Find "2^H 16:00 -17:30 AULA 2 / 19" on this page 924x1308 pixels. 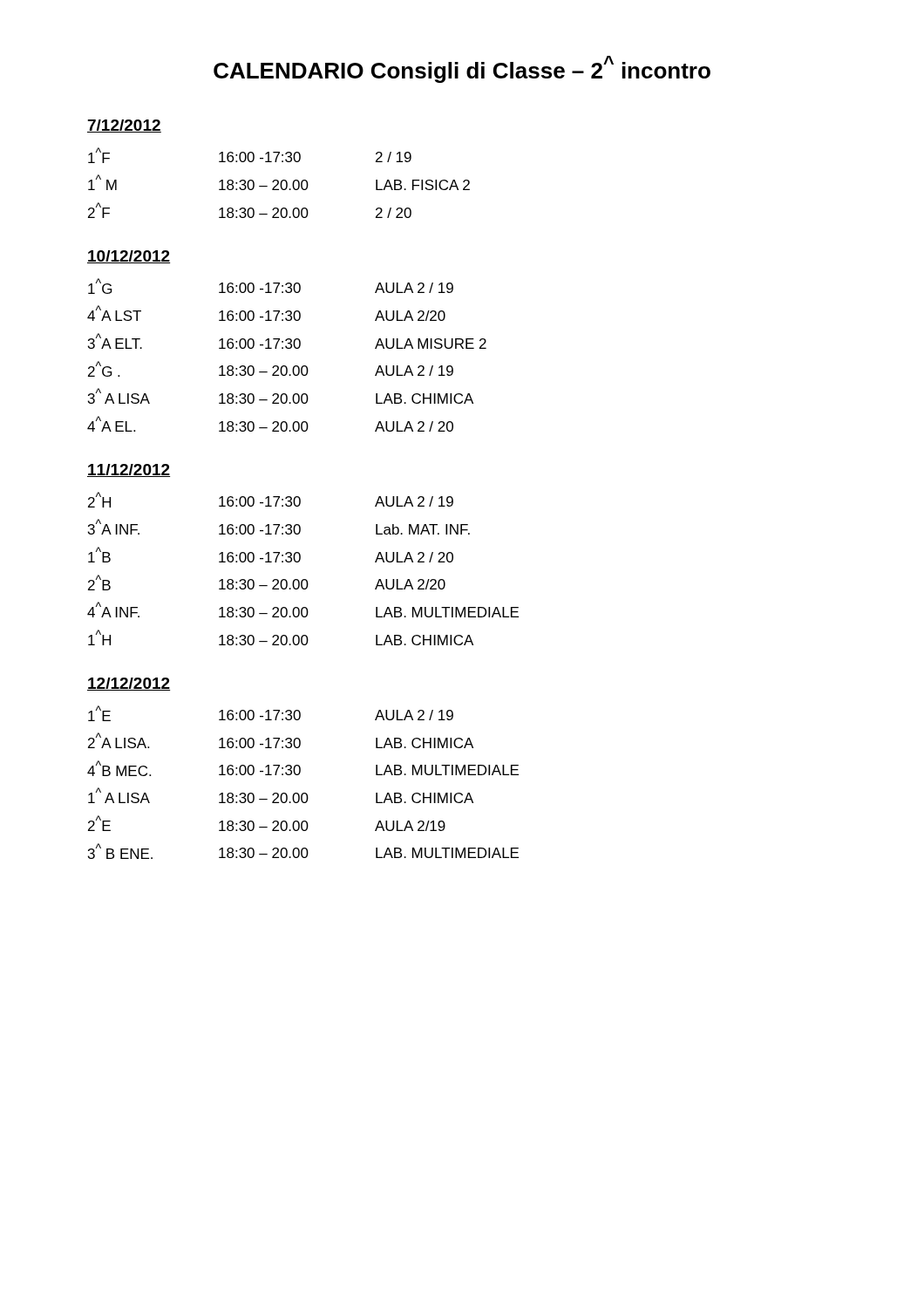click(462, 500)
